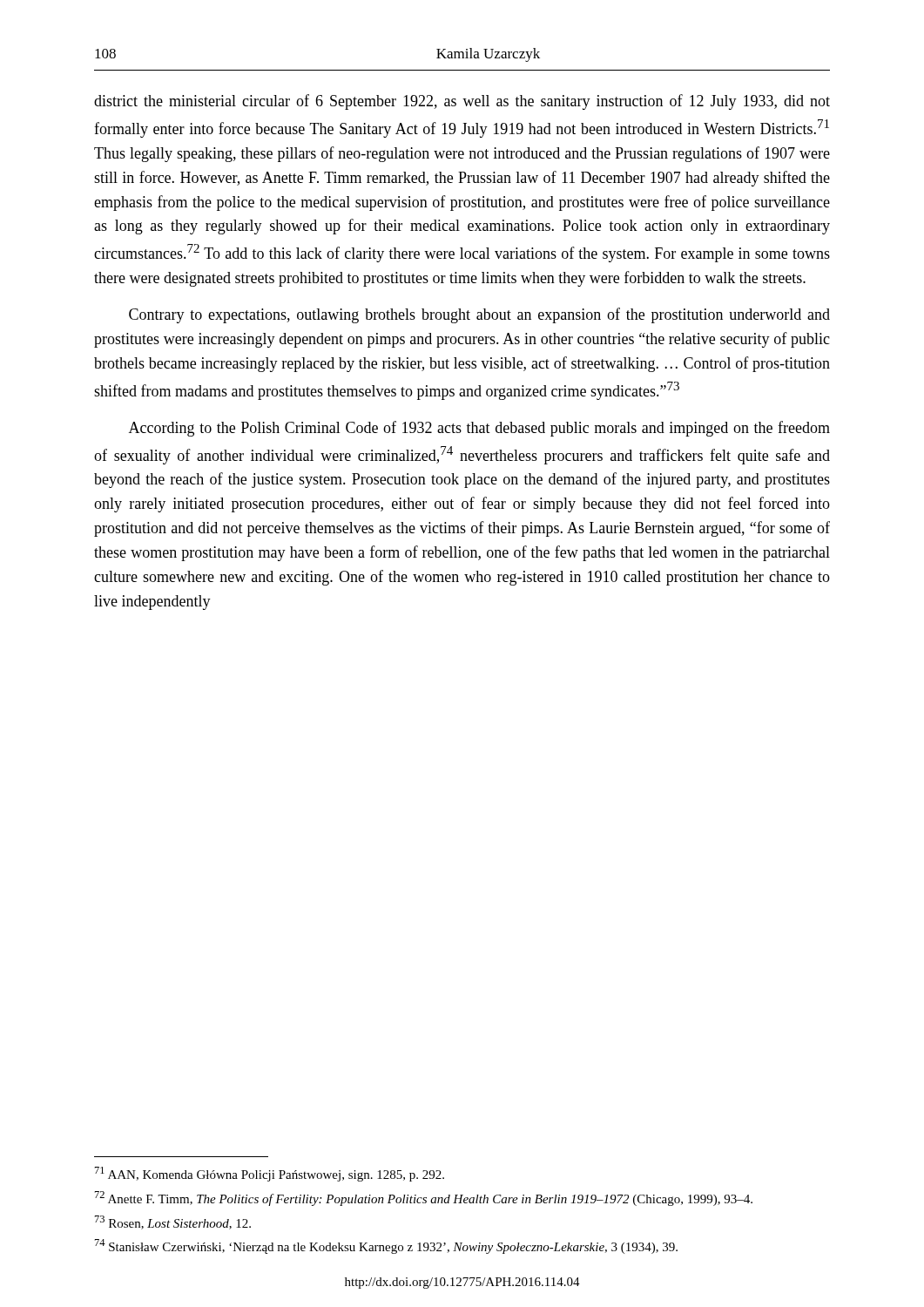Find the block starting "73 Rosen, Lost Sisterhood, 12."
The image size is (924, 1307).
(173, 1222)
